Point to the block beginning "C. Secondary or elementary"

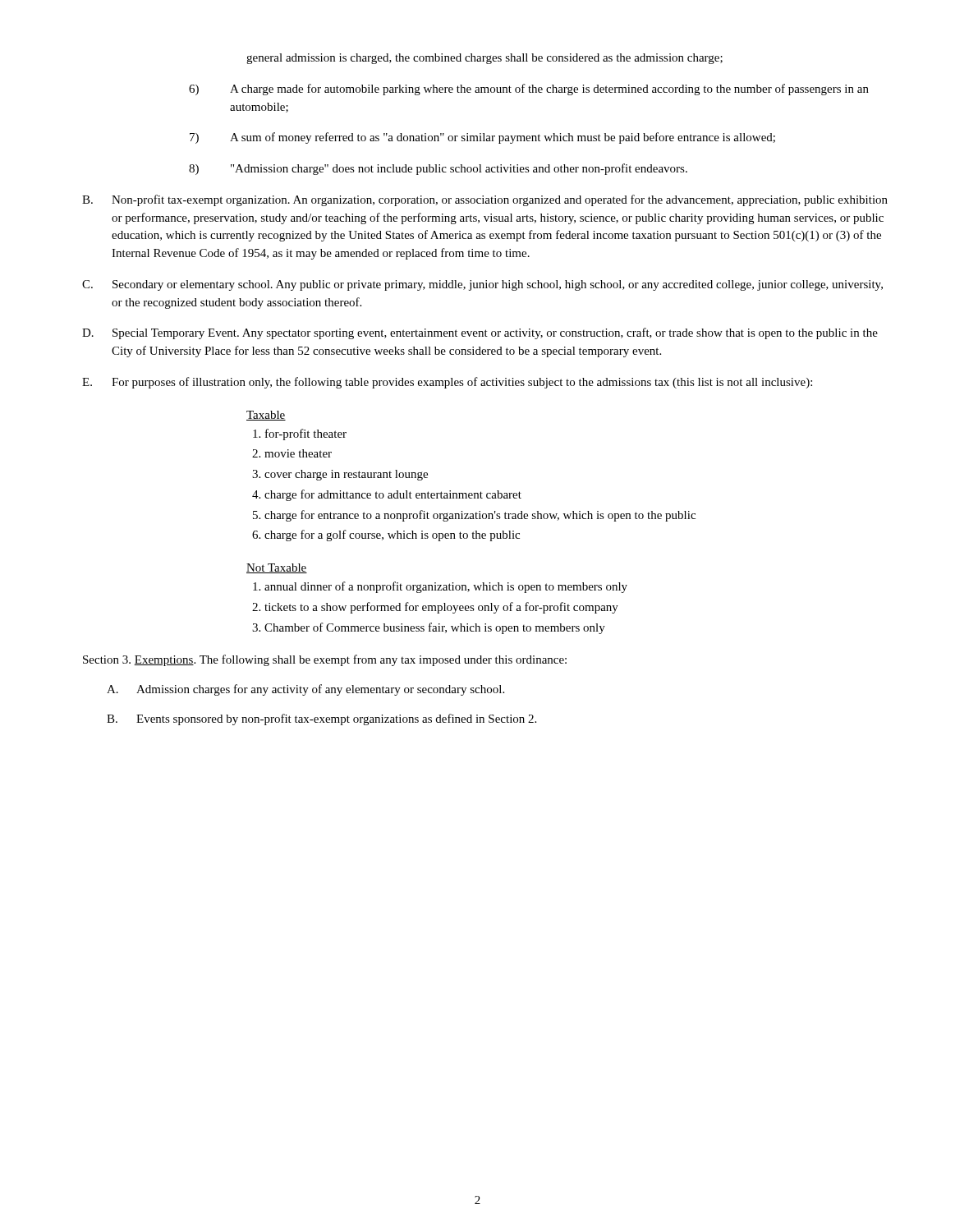click(486, 294)
